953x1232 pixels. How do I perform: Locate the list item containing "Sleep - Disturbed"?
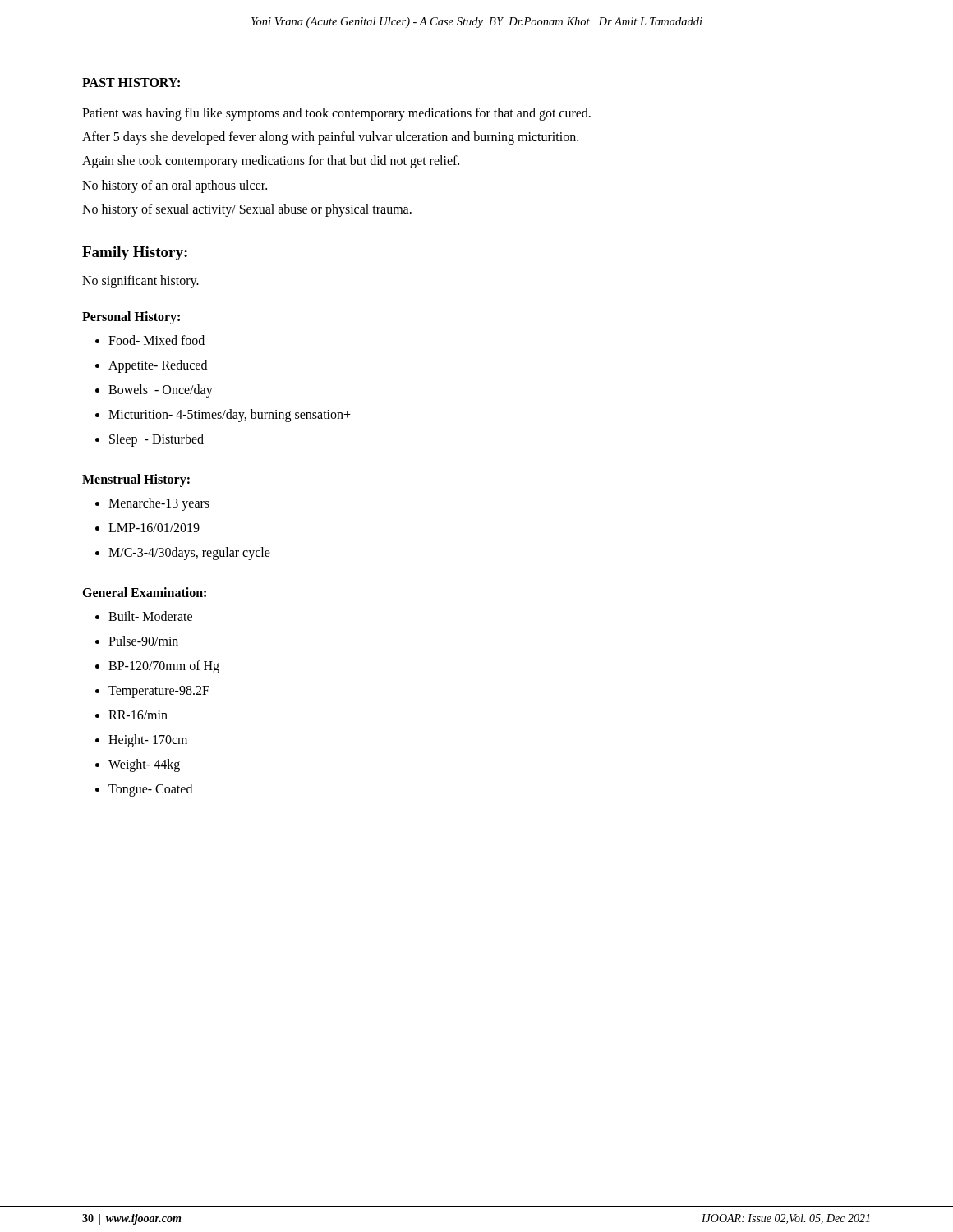point(156,439)
